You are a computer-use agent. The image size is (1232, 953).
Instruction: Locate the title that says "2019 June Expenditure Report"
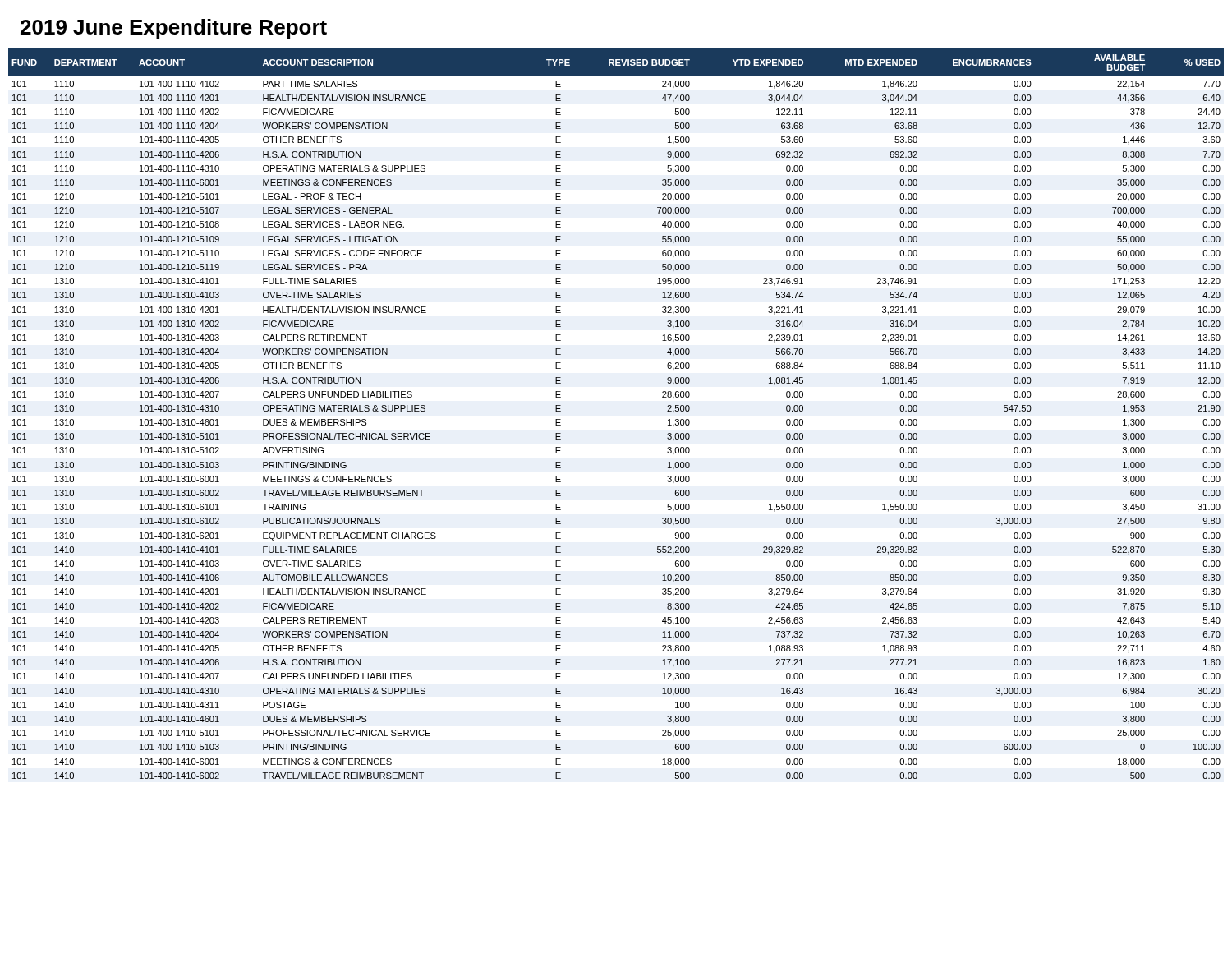[173, 27]
